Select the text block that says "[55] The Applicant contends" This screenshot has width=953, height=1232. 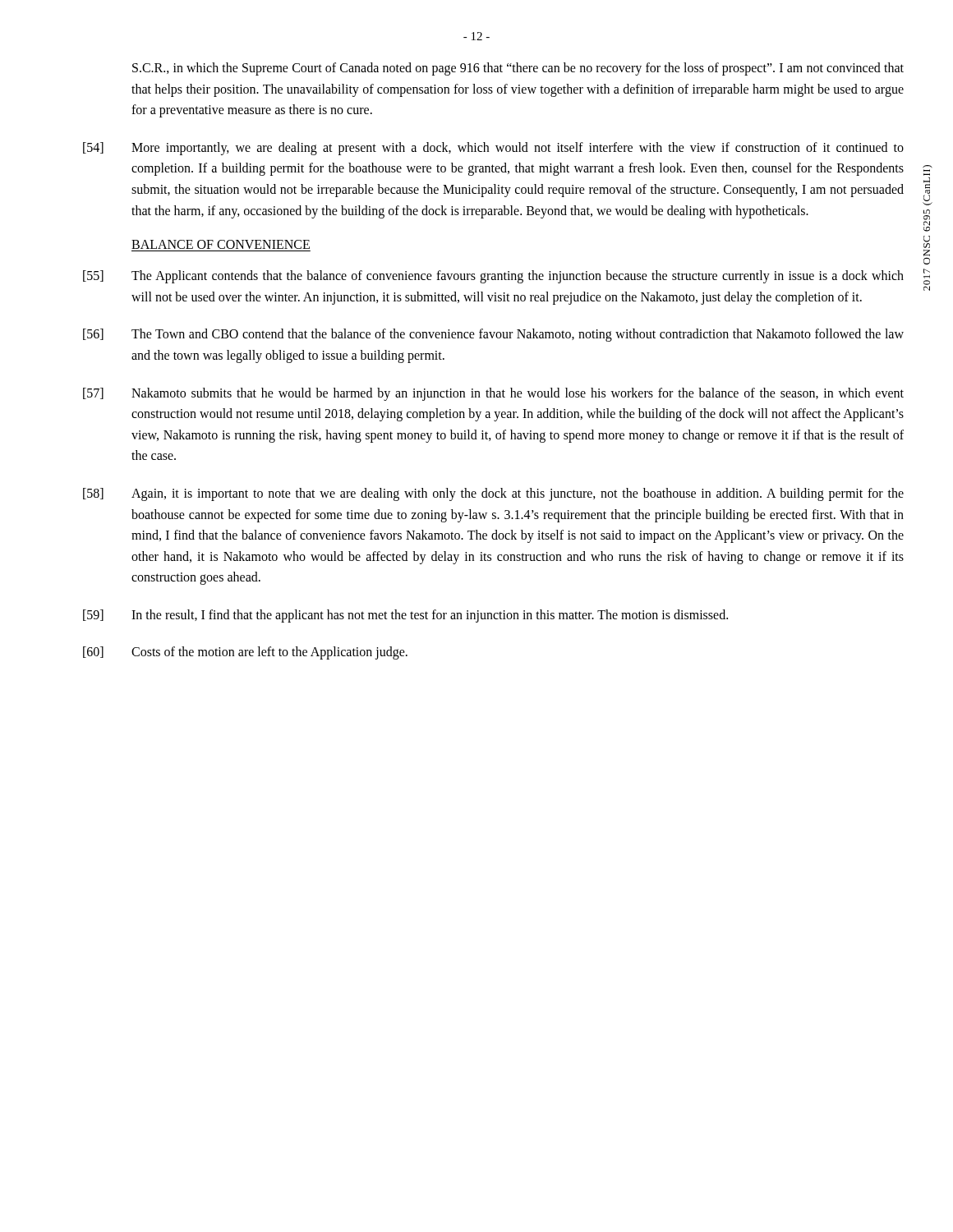coord(493,286)
